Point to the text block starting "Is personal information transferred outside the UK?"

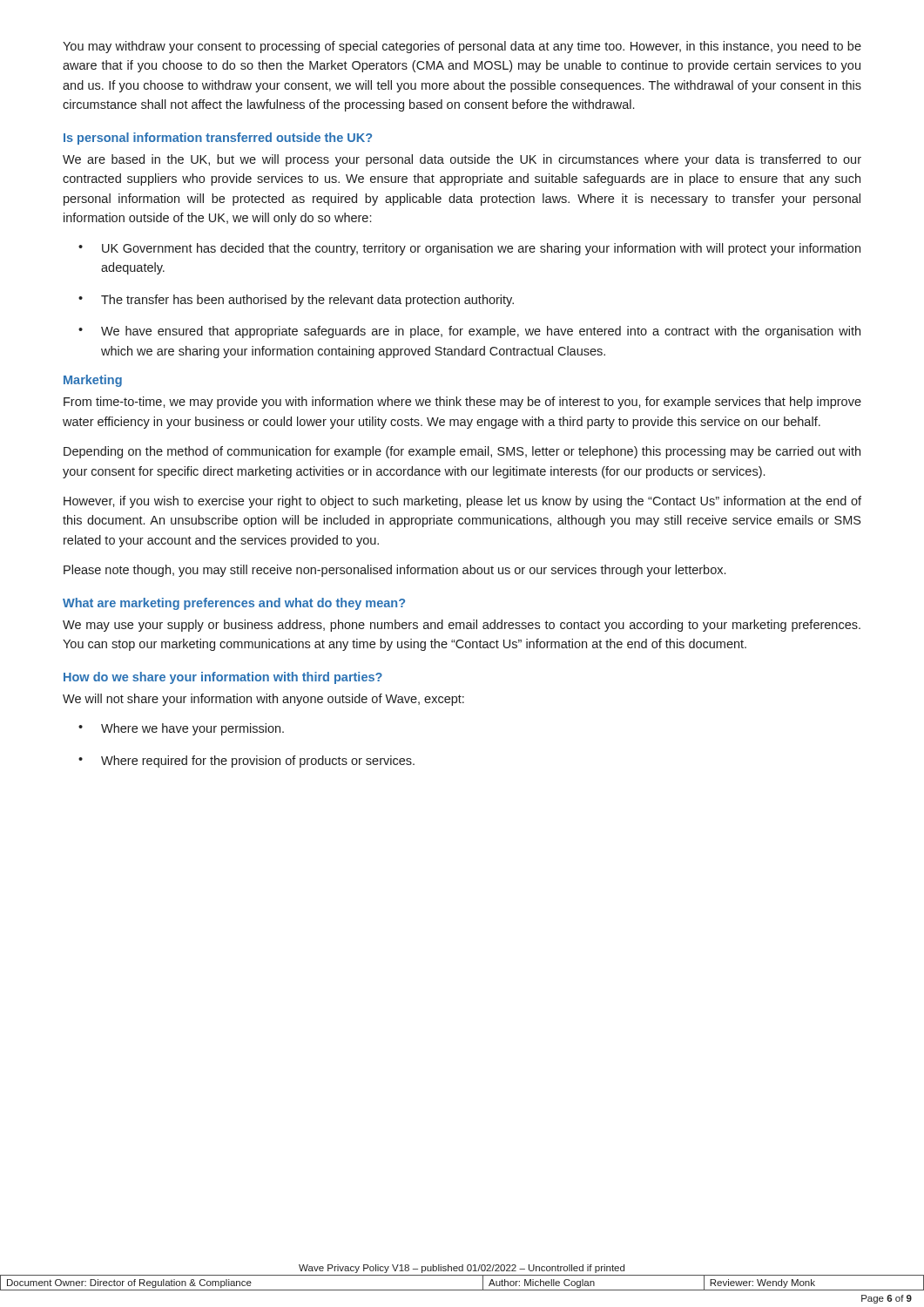coord(218,138)
